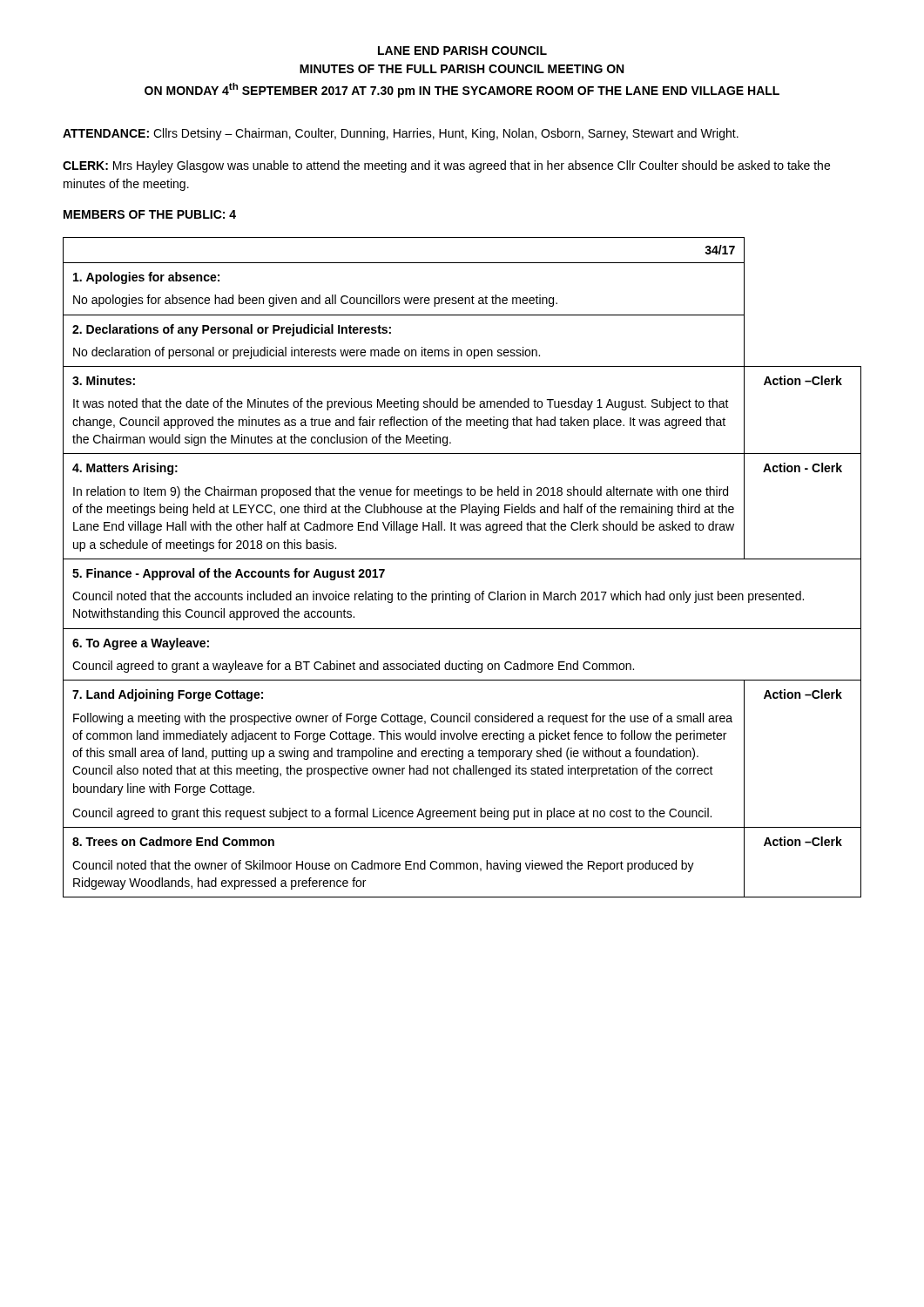The width and height of the screenshot is (924, 1307).
Task: Select the title
Action: click(x=462, y=71)
